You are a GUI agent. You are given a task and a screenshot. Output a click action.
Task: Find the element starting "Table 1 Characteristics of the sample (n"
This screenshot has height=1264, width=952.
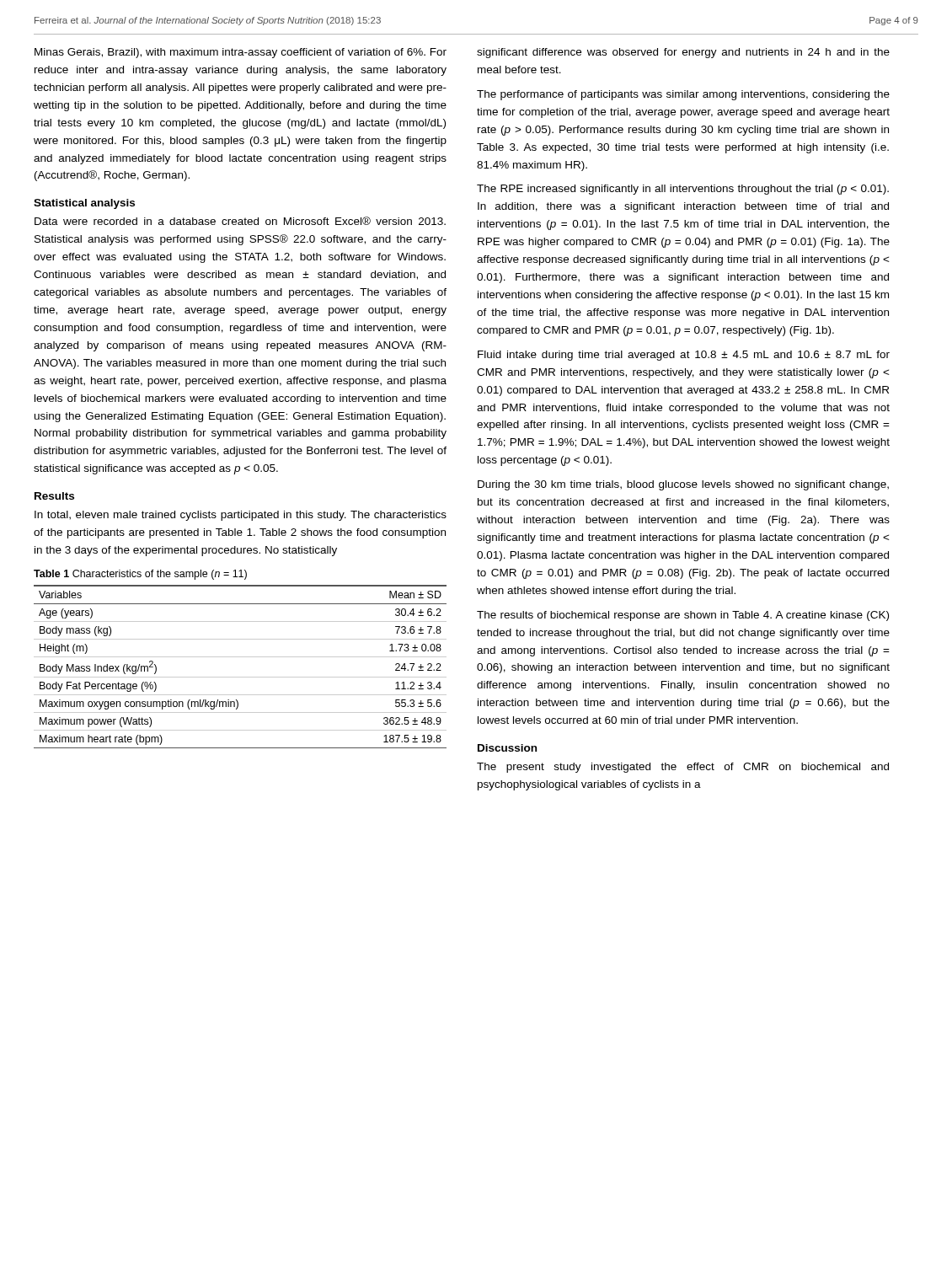[141, 574]
